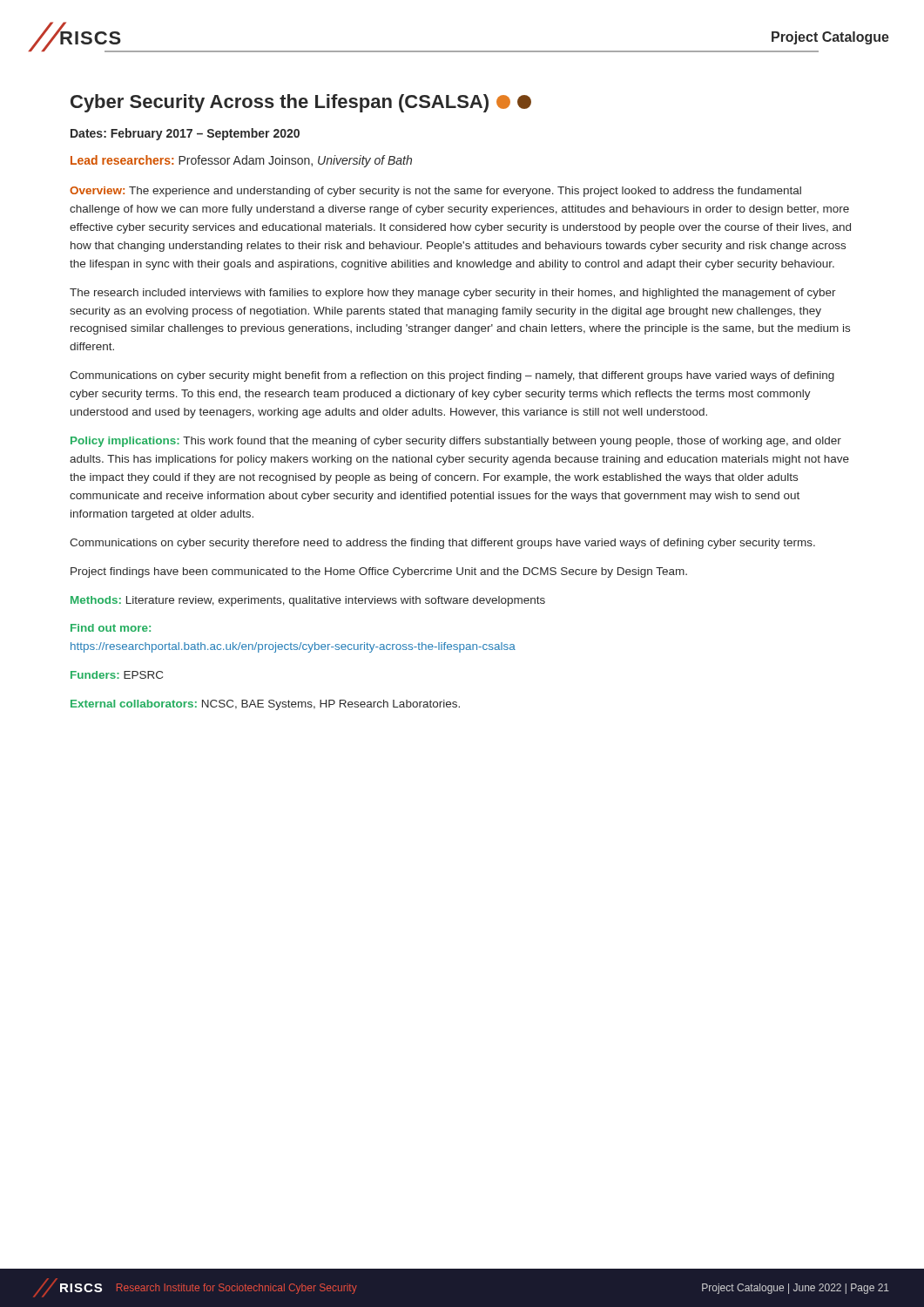924x1307 pixels.
Task: Locate the text block that reads "Lead researchers: Professor Adam Joinson,"
Action: [241, 160]
